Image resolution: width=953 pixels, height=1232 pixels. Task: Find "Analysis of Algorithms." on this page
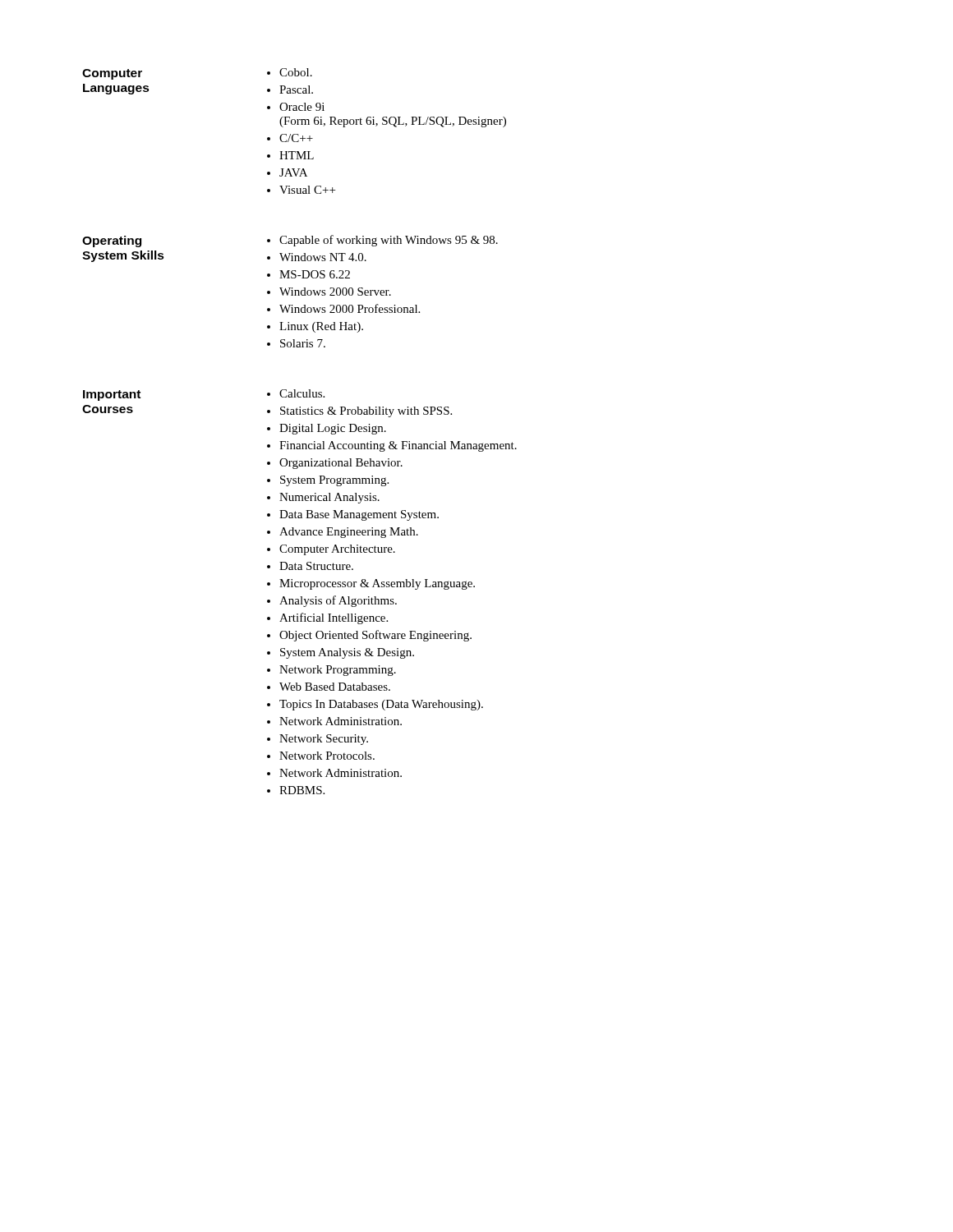tap(338, 600)
